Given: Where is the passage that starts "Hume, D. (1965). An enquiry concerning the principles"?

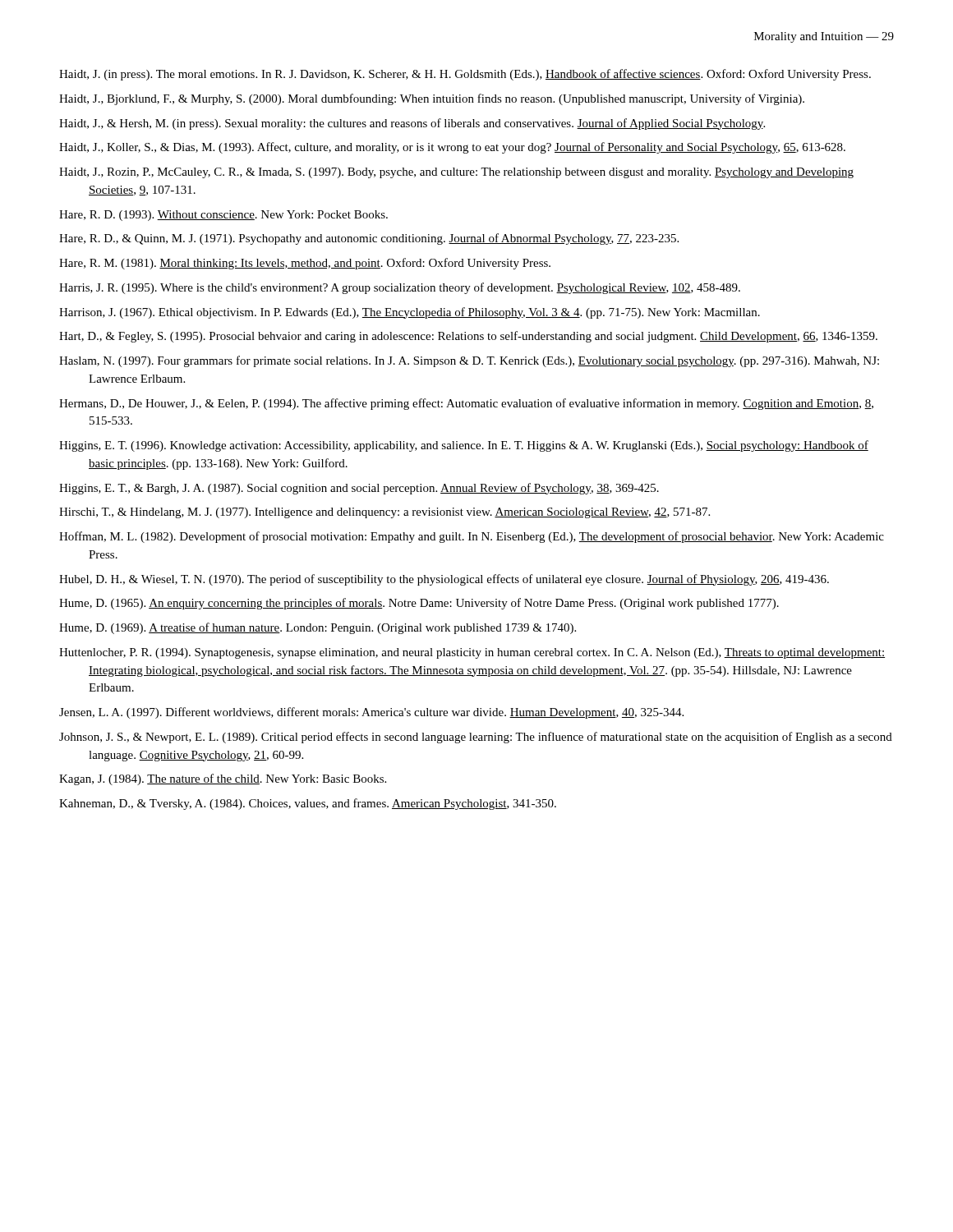Looking at the screenshot, I should coord(419,603).
